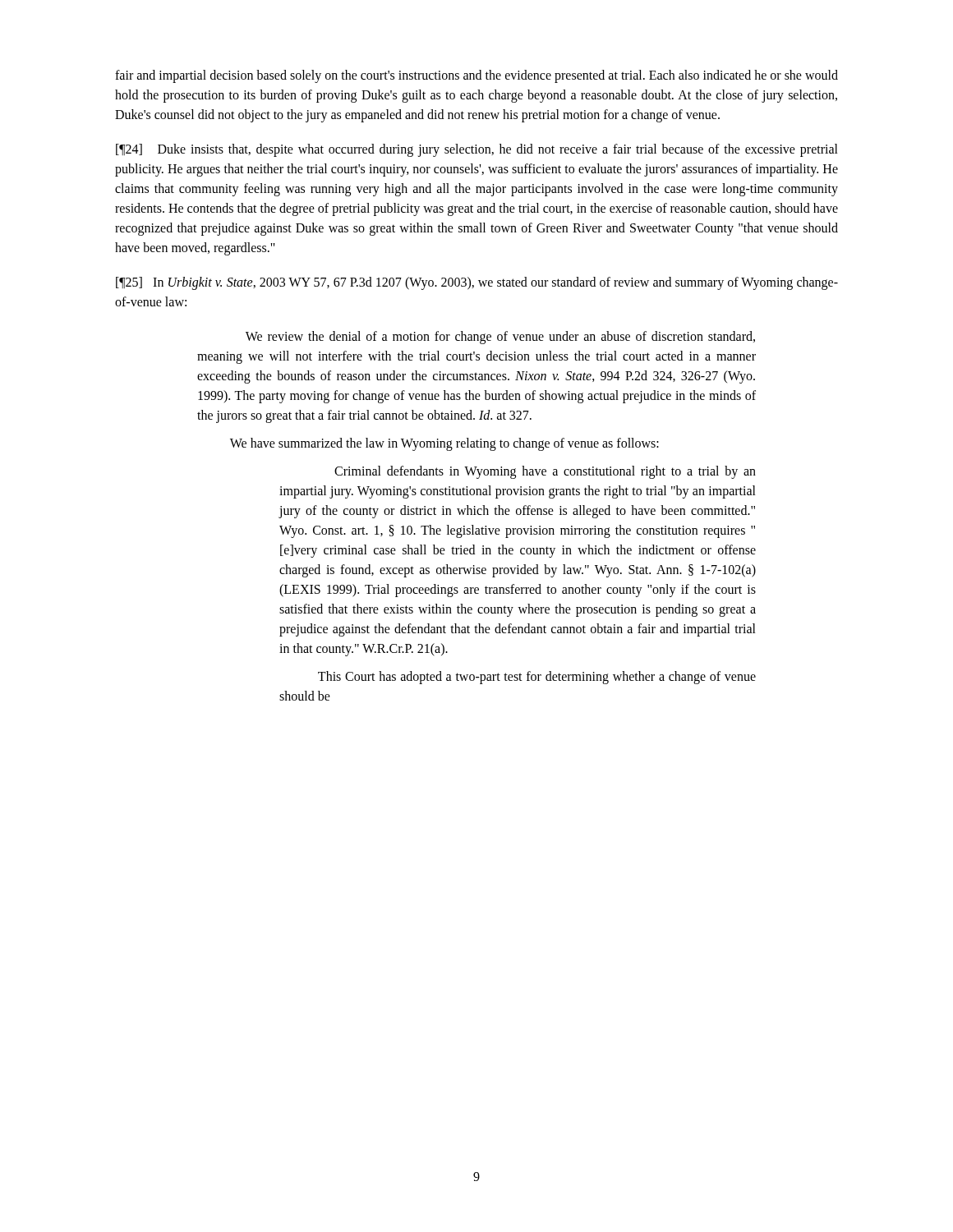Locate the text block containing "fair and impartial decision based solely"
The height and width of the screenshot is (1232, 953).
pos(476,95)
